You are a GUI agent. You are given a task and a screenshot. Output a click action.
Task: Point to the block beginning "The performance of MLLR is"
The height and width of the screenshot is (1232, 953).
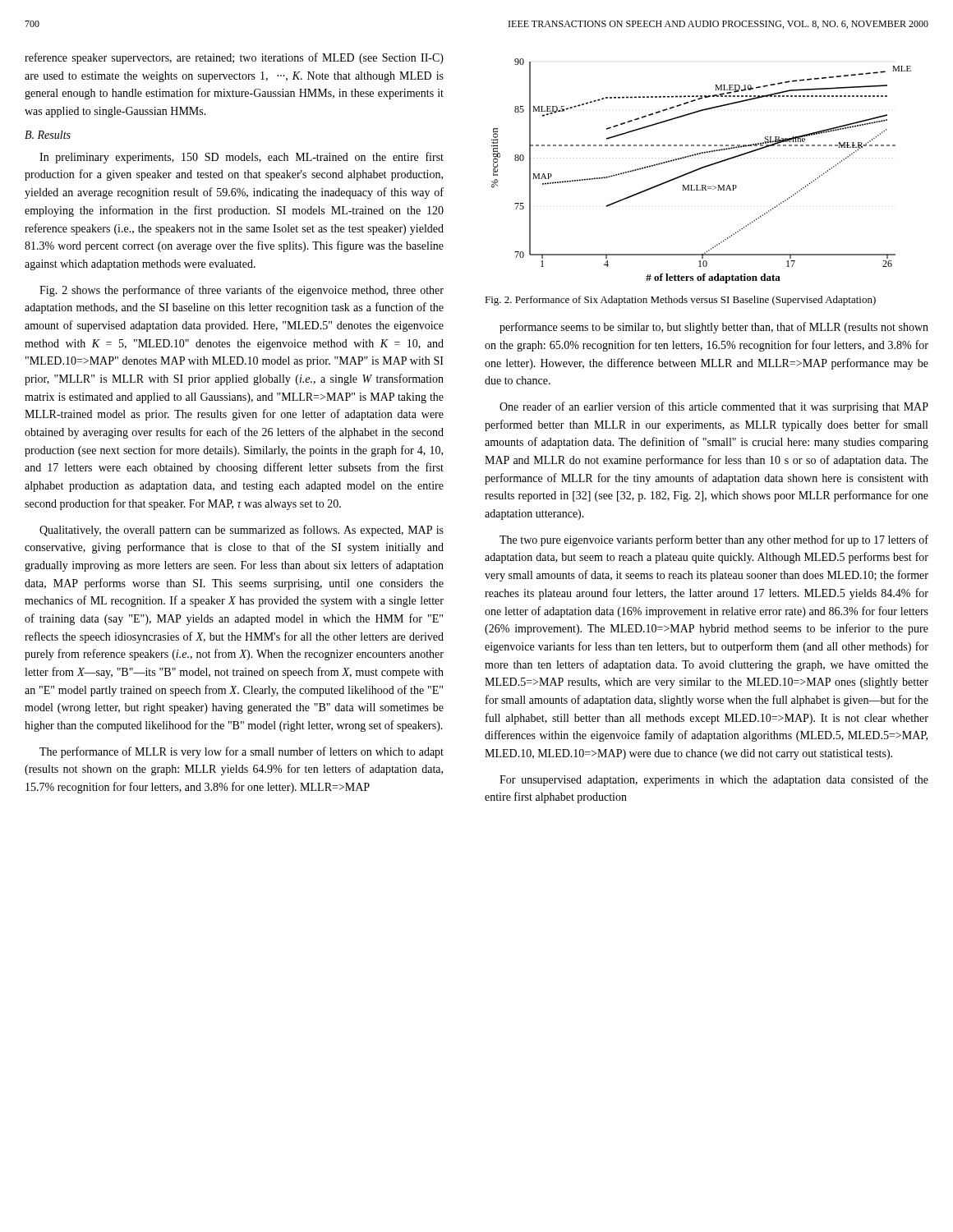(234, 770)
